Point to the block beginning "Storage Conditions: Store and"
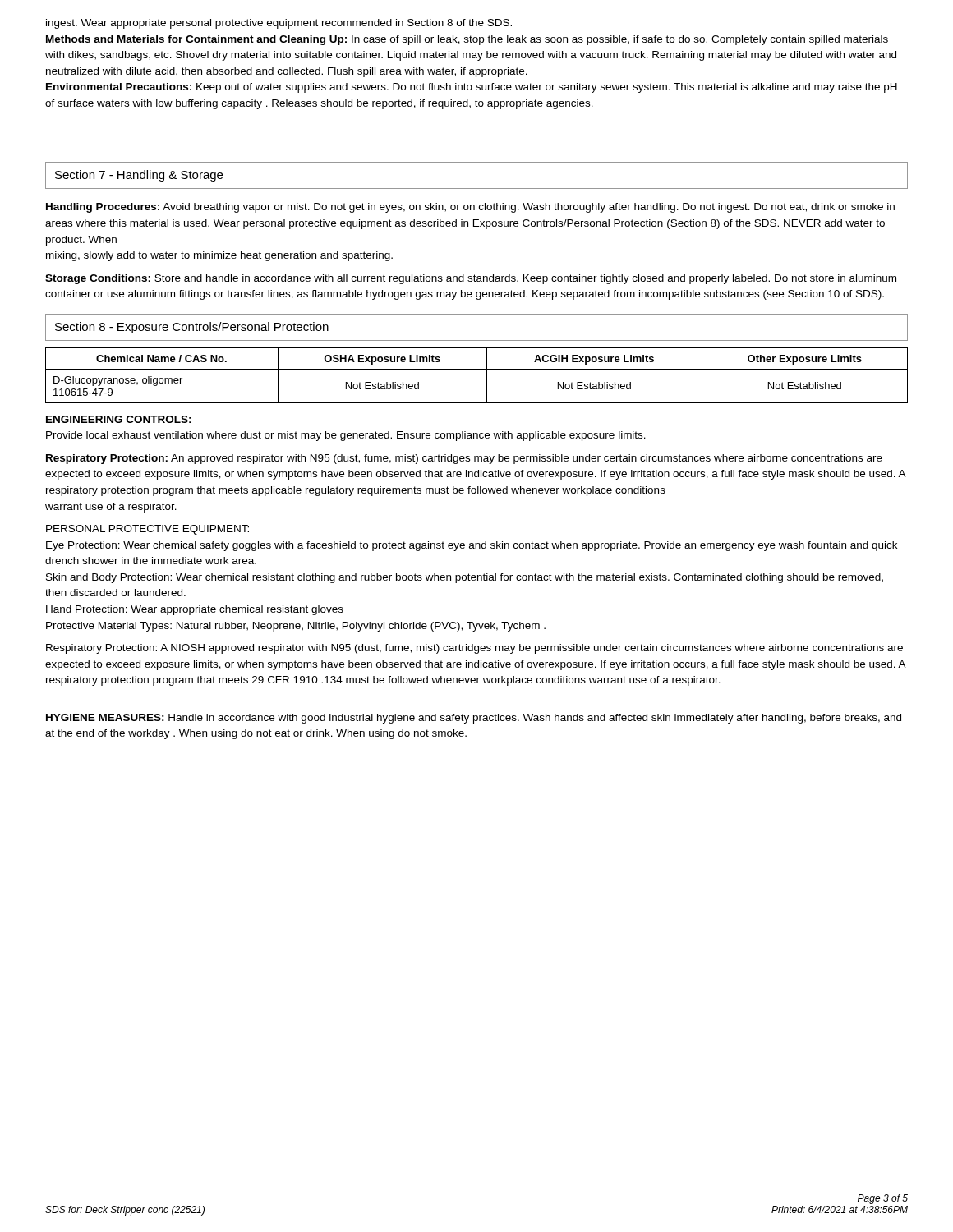Image resolution: width=953 pixels, height=1232 pixels. [471, 286]
